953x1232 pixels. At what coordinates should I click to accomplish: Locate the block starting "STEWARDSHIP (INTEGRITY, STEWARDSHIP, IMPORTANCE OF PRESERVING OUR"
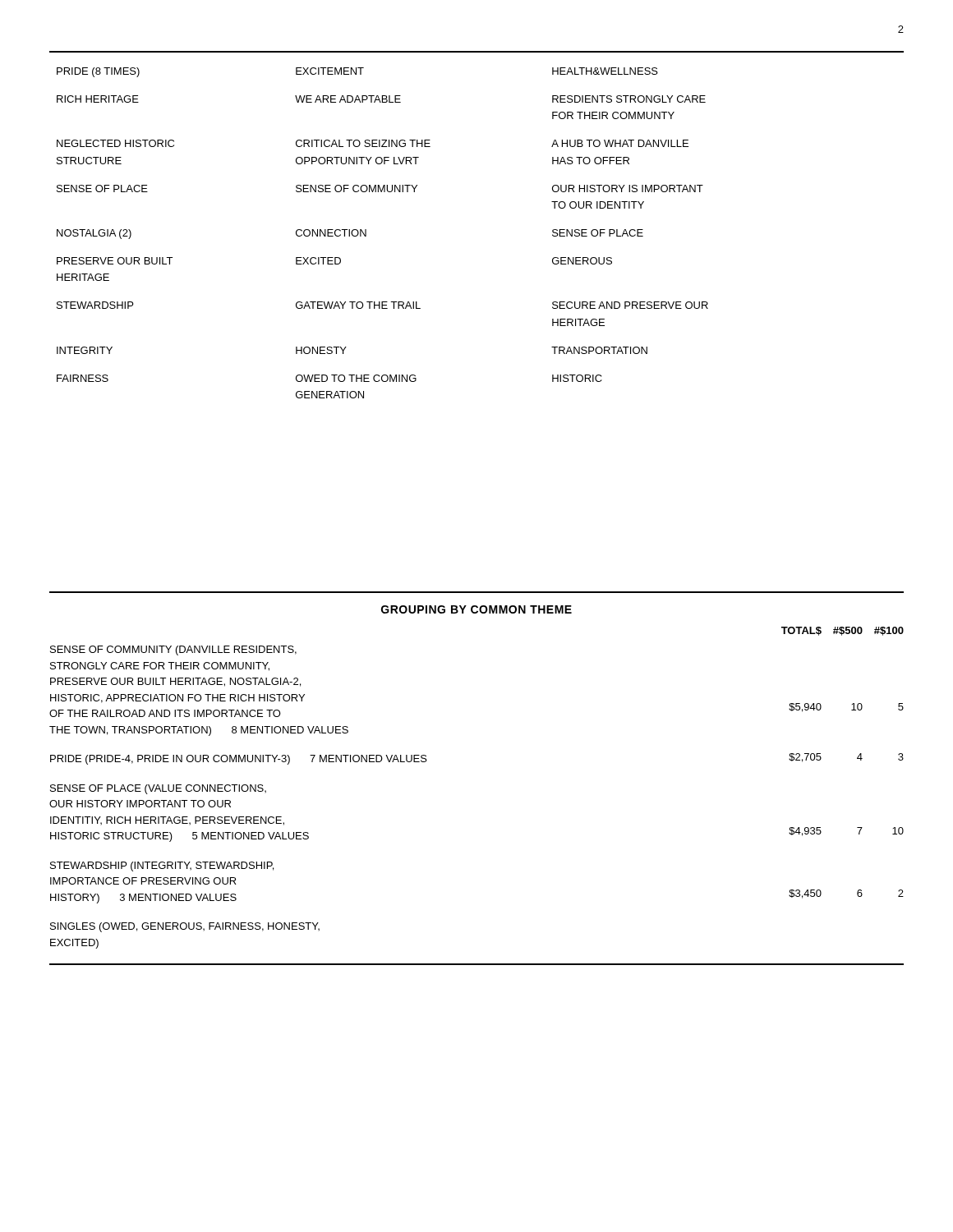pyautogui.click(x=162, y=867)
